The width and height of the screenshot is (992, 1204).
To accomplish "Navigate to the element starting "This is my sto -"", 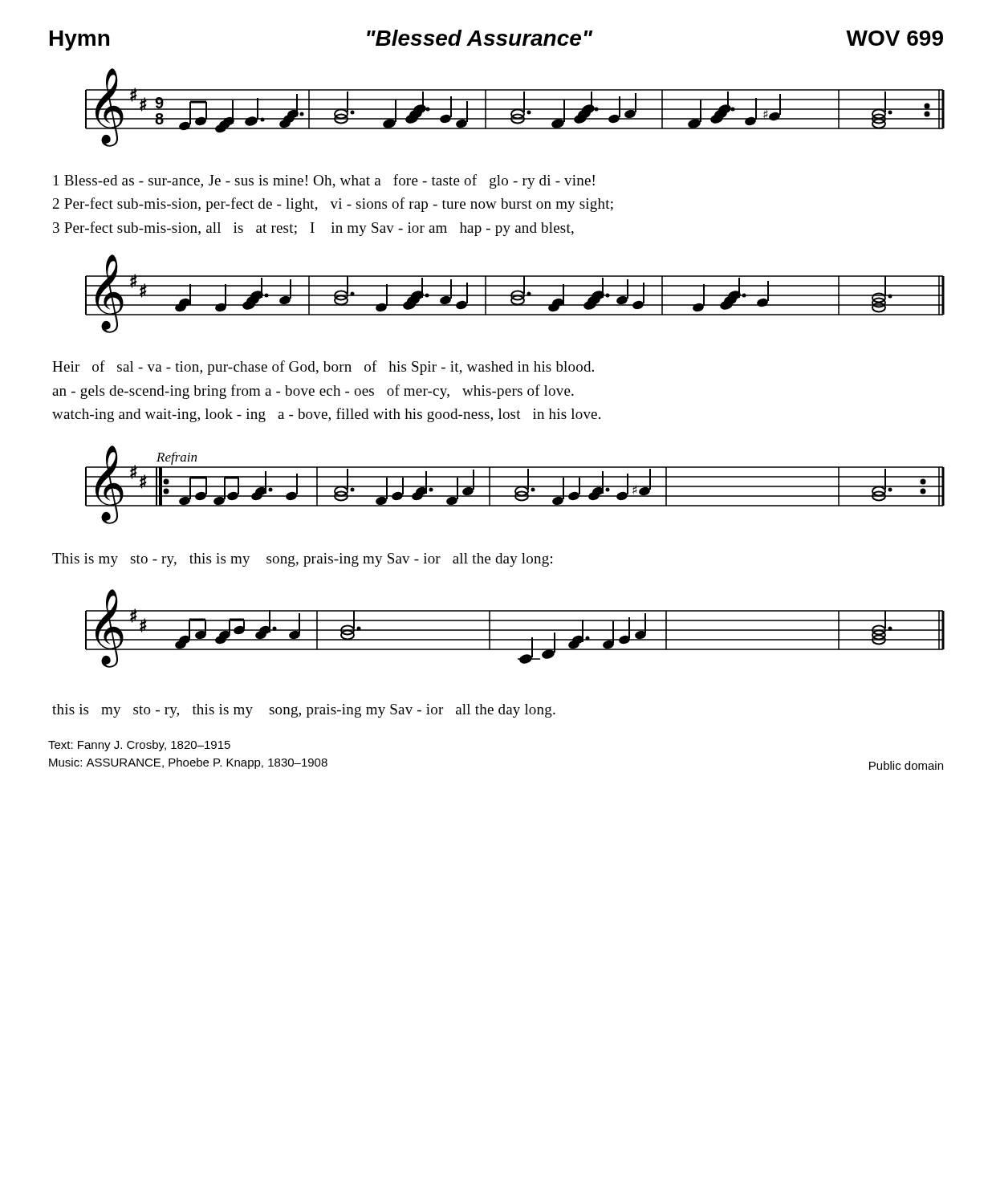I will 303,558.
